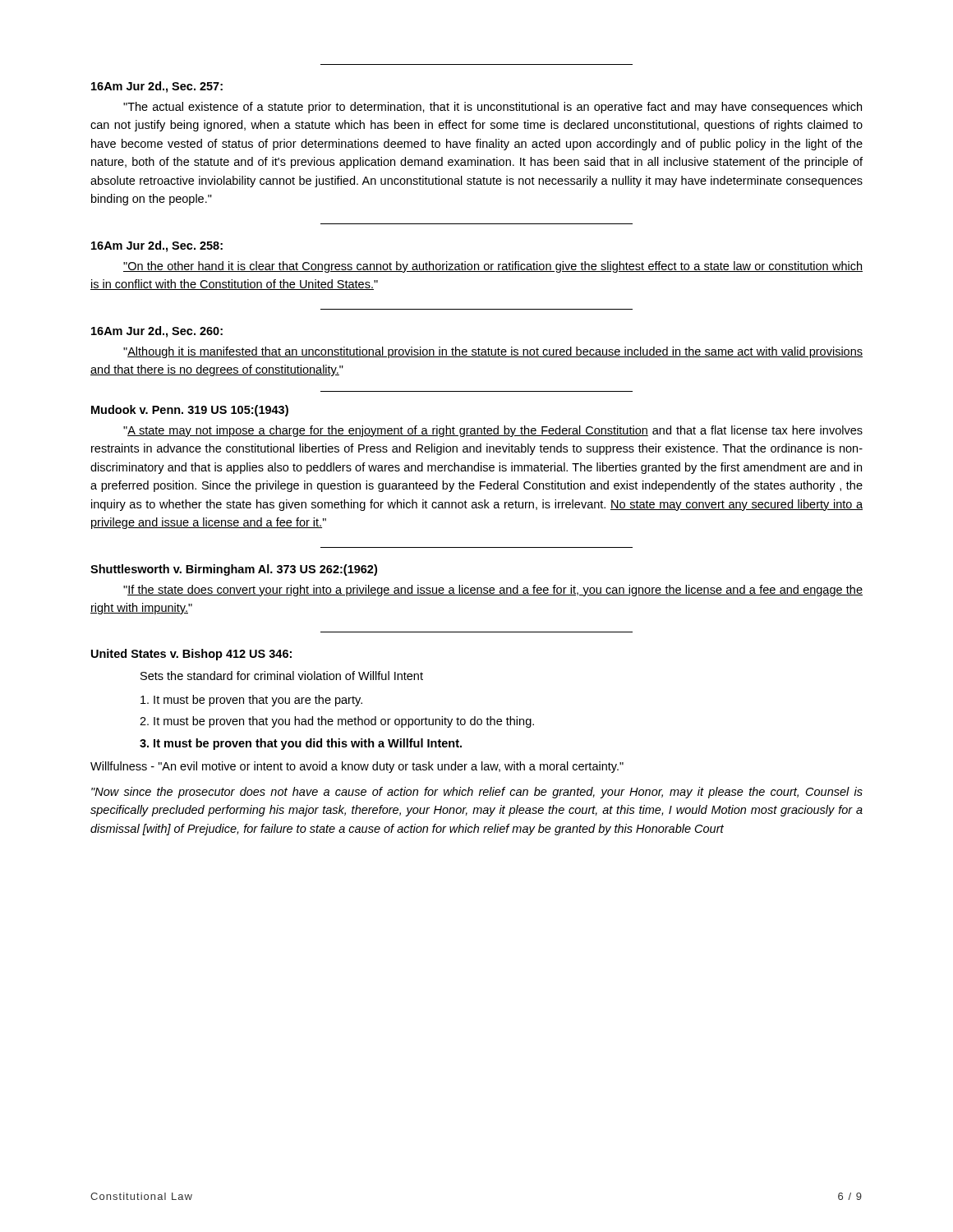Locate the element starting "3. It must be proven that you did"
This screenshot has width=953, height=1232.
click(301, 743)
